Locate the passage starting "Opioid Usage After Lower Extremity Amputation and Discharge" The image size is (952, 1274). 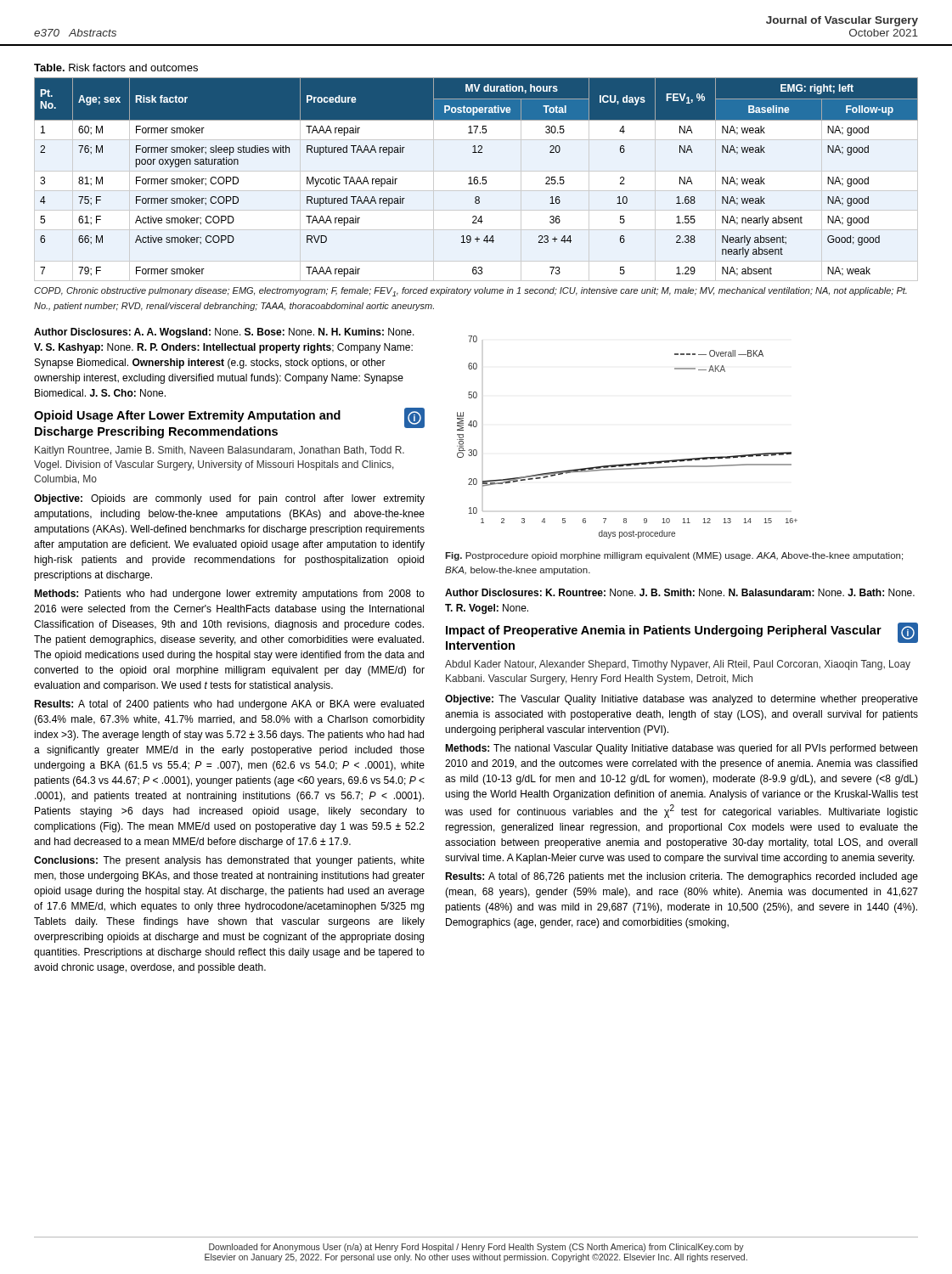pyautogui.click(x=187, y=424)
